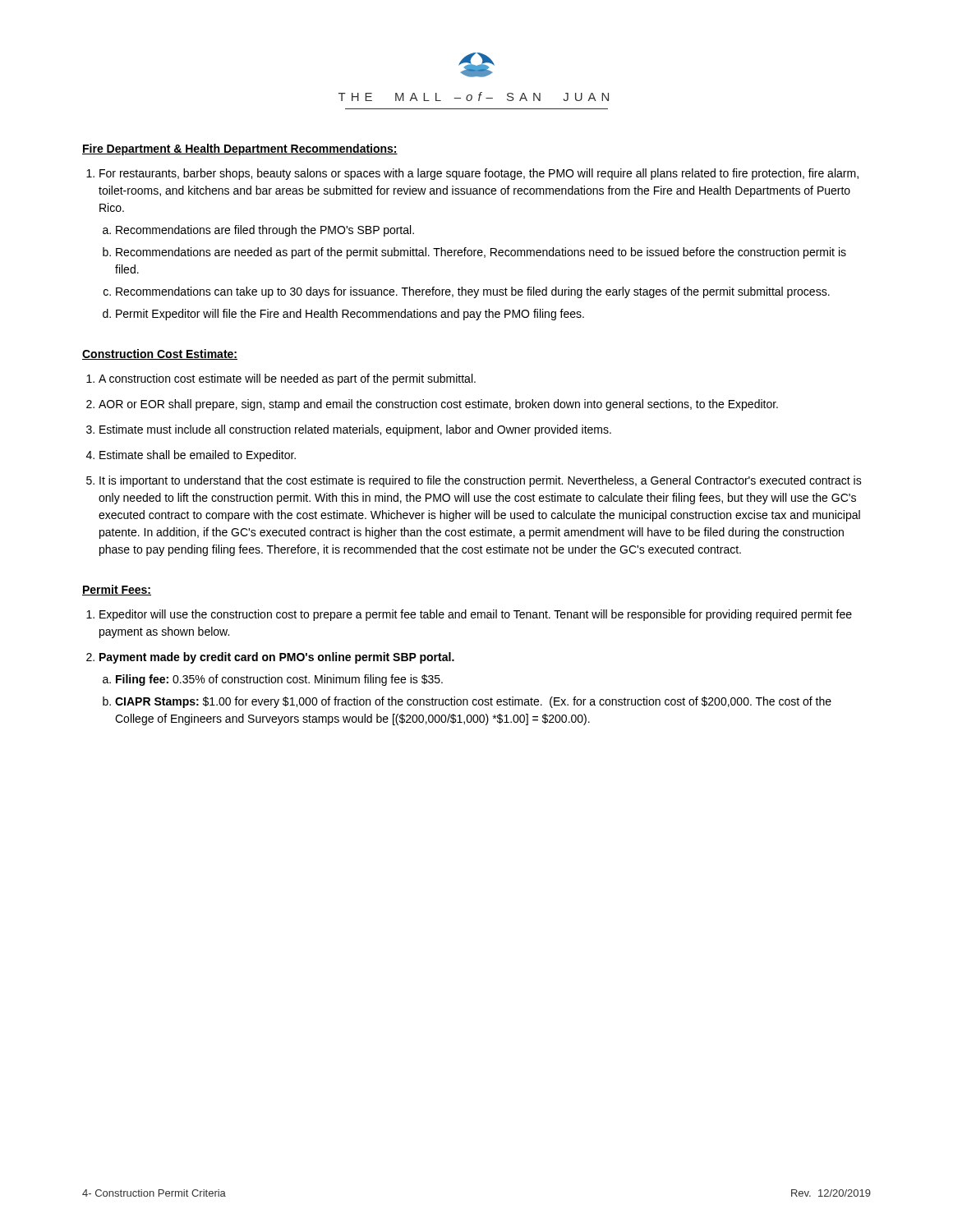This screenshot has width=953, height=1232.
Task: Find the region starting "Expeditor will use the"
Action: 485,623
